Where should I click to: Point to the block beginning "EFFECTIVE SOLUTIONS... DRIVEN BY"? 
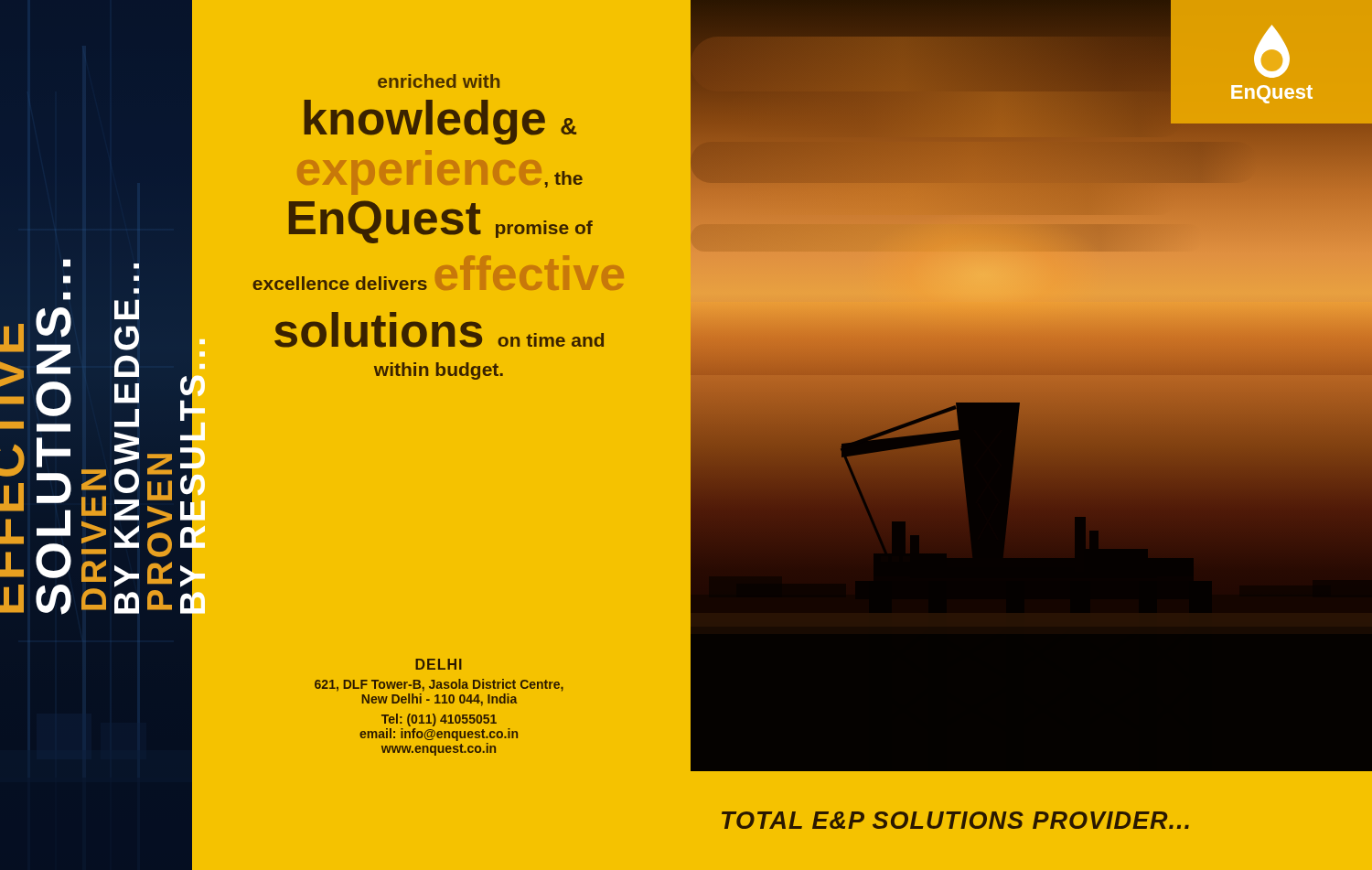[96, 435]
